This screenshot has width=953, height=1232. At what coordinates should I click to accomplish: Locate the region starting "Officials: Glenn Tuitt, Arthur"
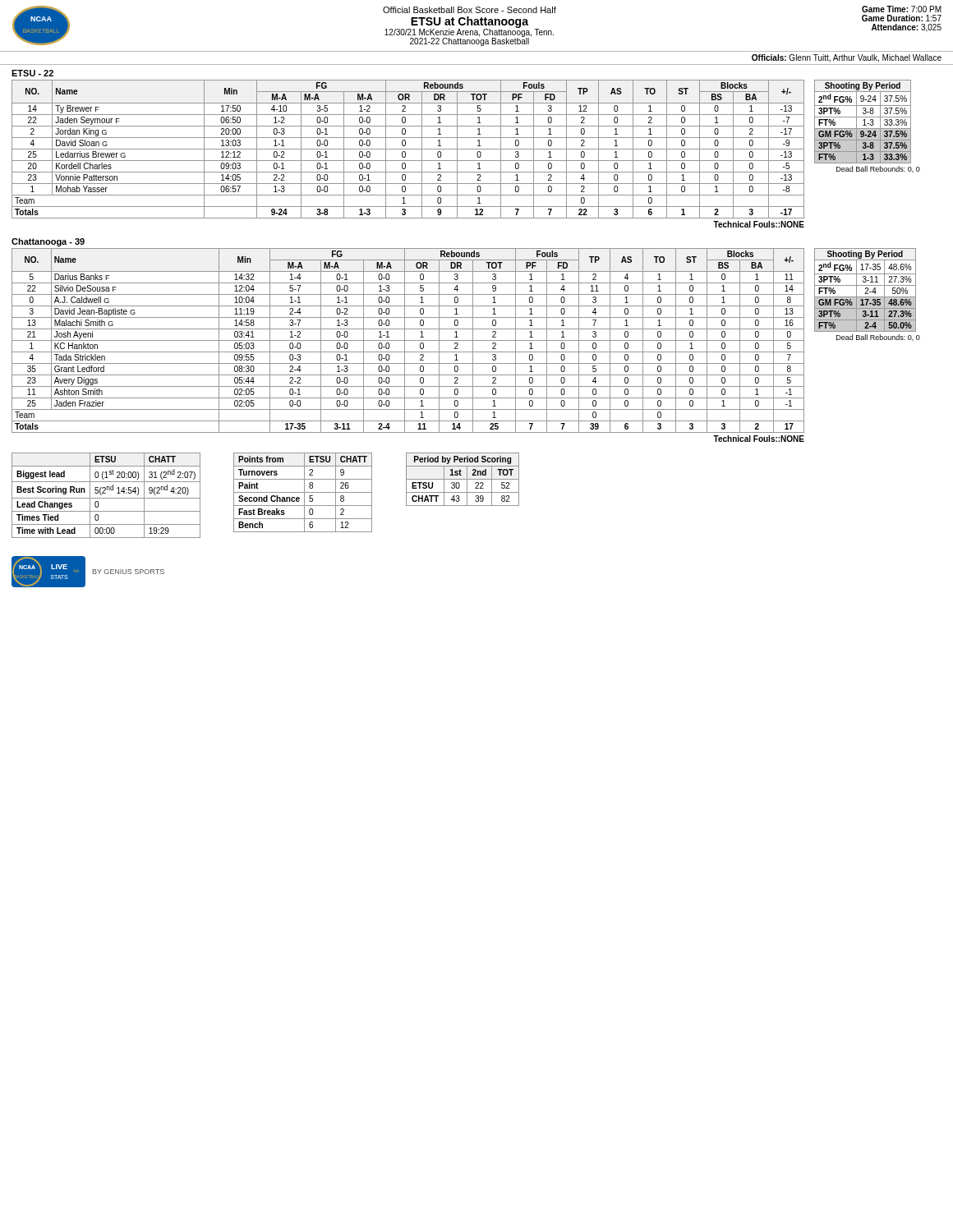tap(847, 58)
